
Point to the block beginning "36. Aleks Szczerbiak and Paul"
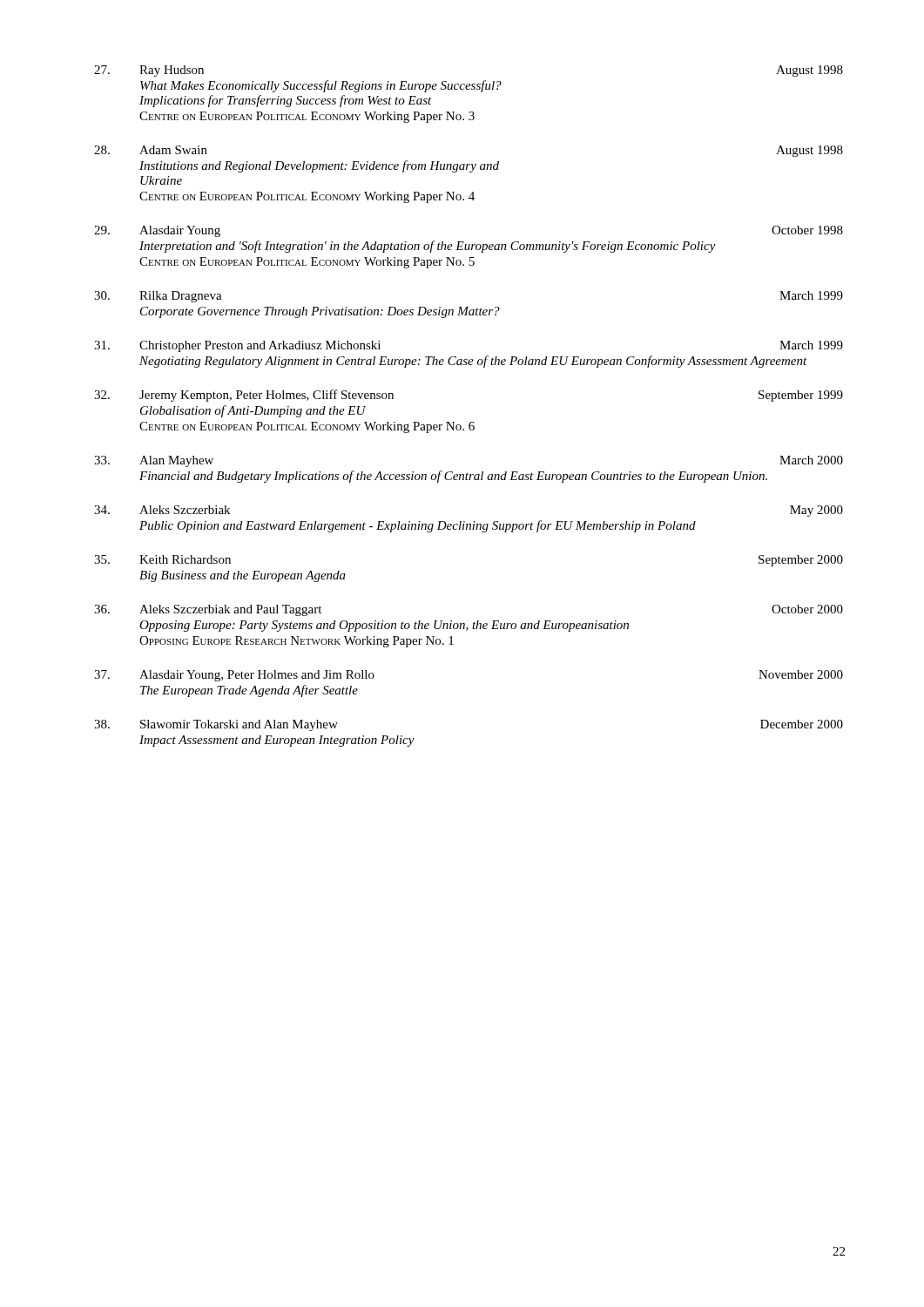click(x=469, y=625)
